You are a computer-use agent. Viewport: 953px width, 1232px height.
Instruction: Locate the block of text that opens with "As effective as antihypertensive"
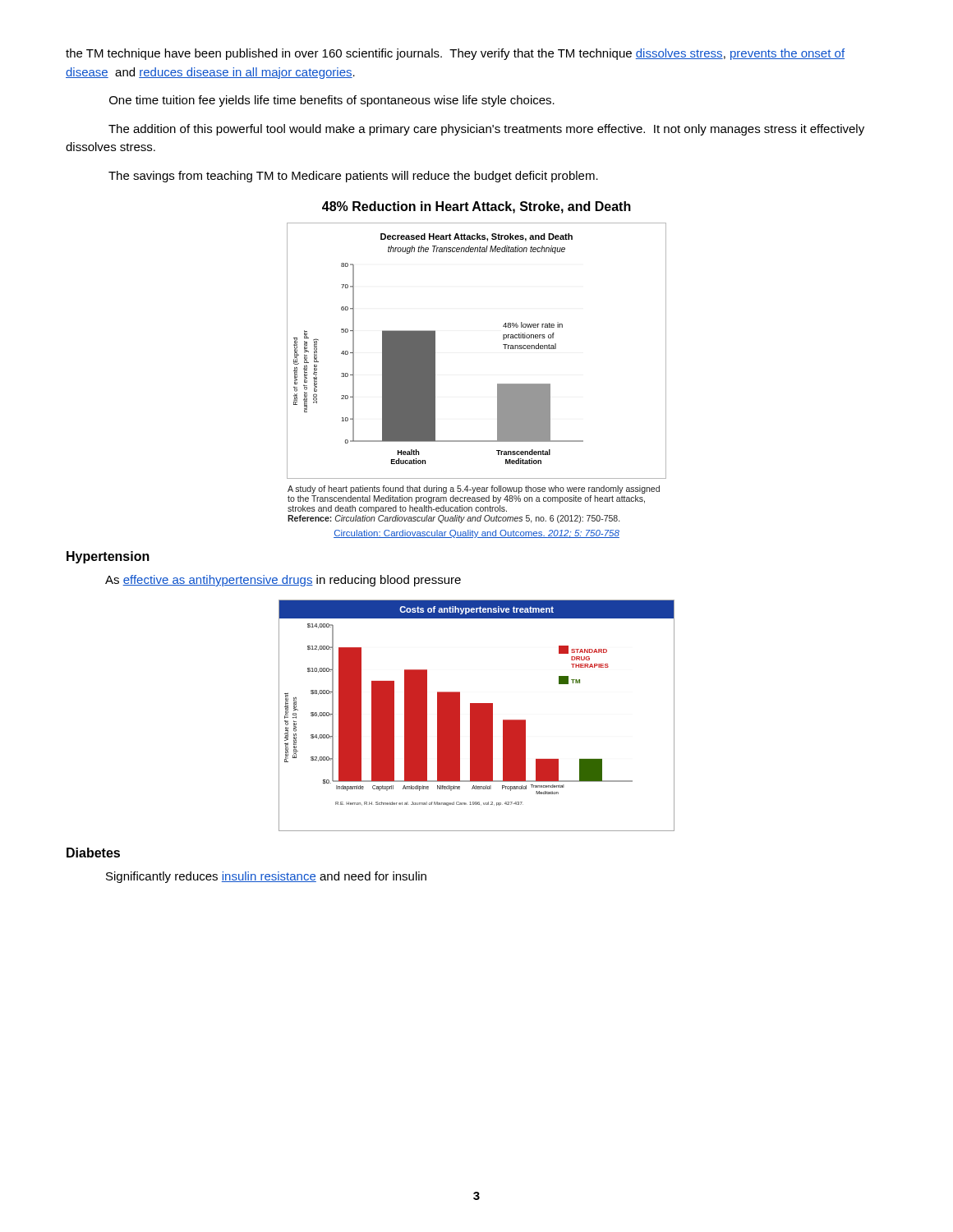[283, 579]
